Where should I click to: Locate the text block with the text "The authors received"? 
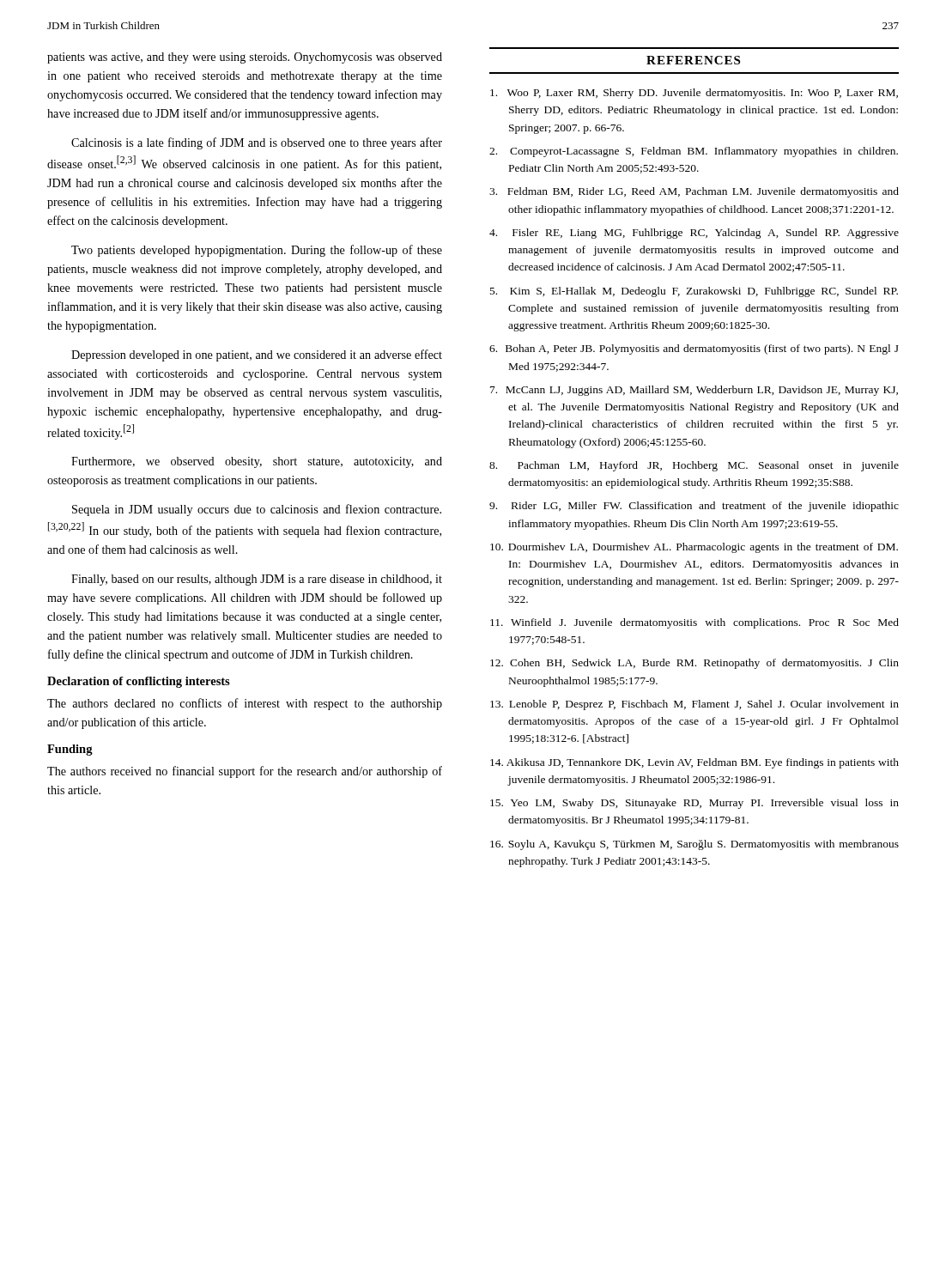tap(245, 781)
